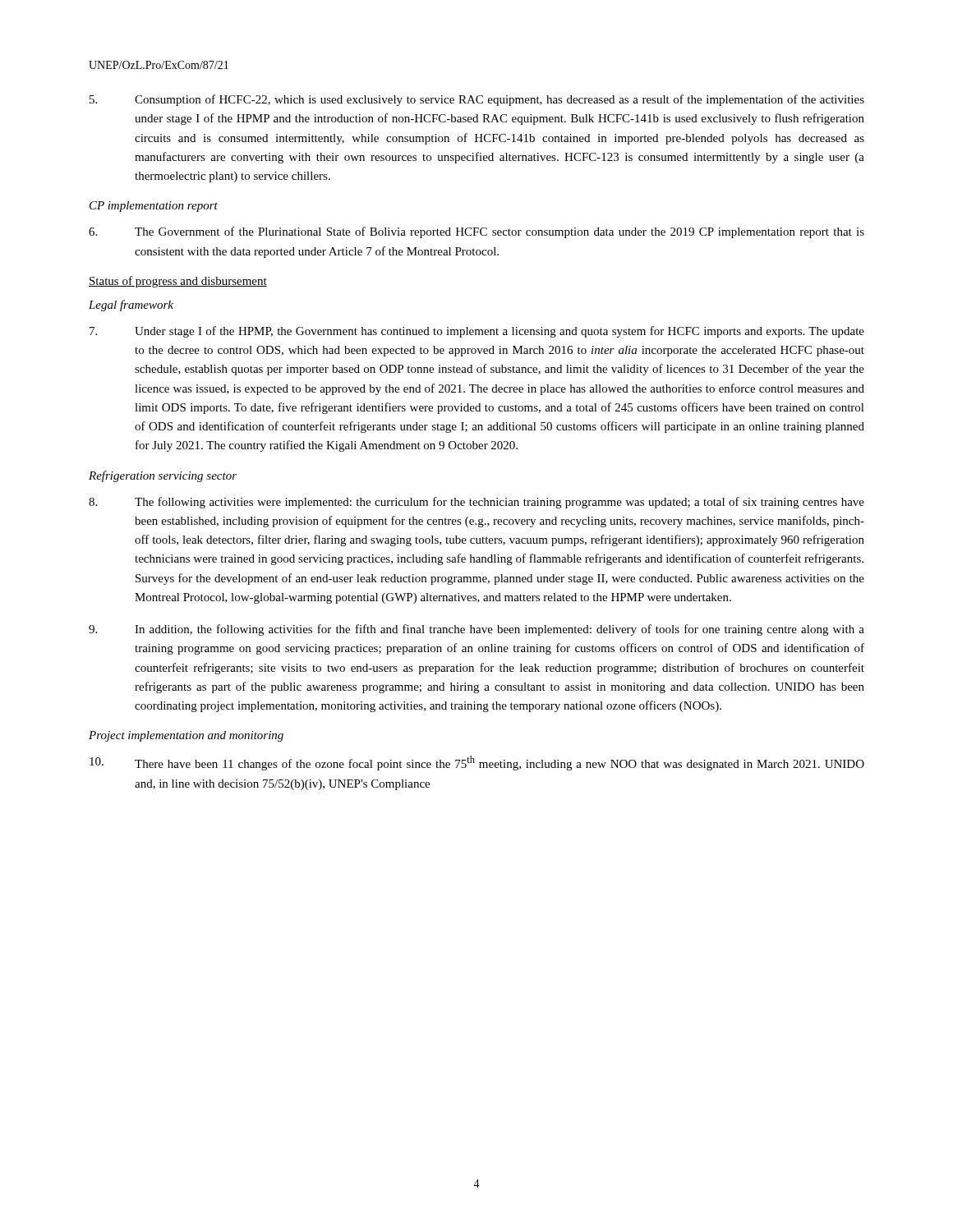Viewport: 953px width, 1232px height.
Task: Select the text block that reads "Under stage I"
Action: coord(476,389)
